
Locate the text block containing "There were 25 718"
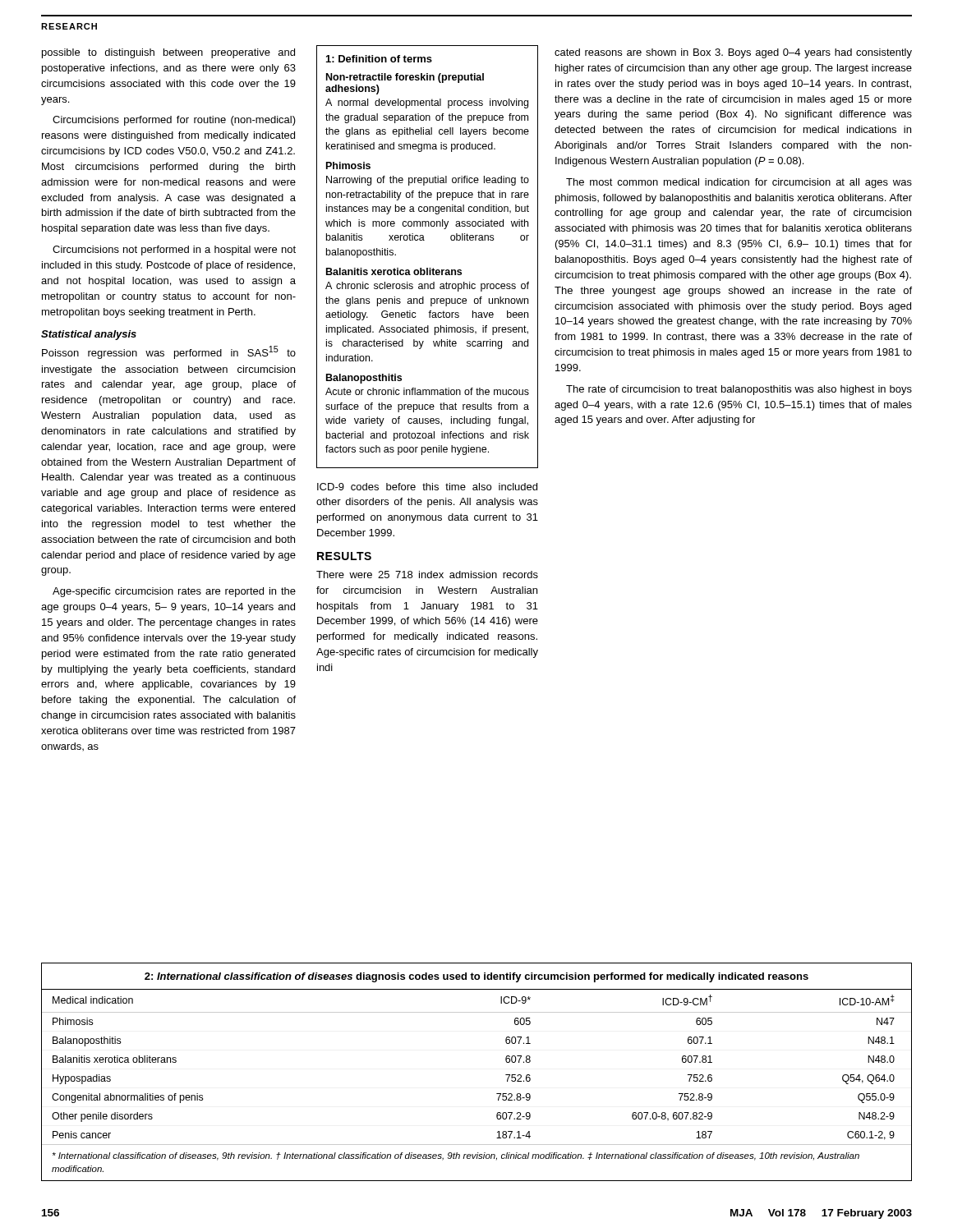click(x=427, y=622)
